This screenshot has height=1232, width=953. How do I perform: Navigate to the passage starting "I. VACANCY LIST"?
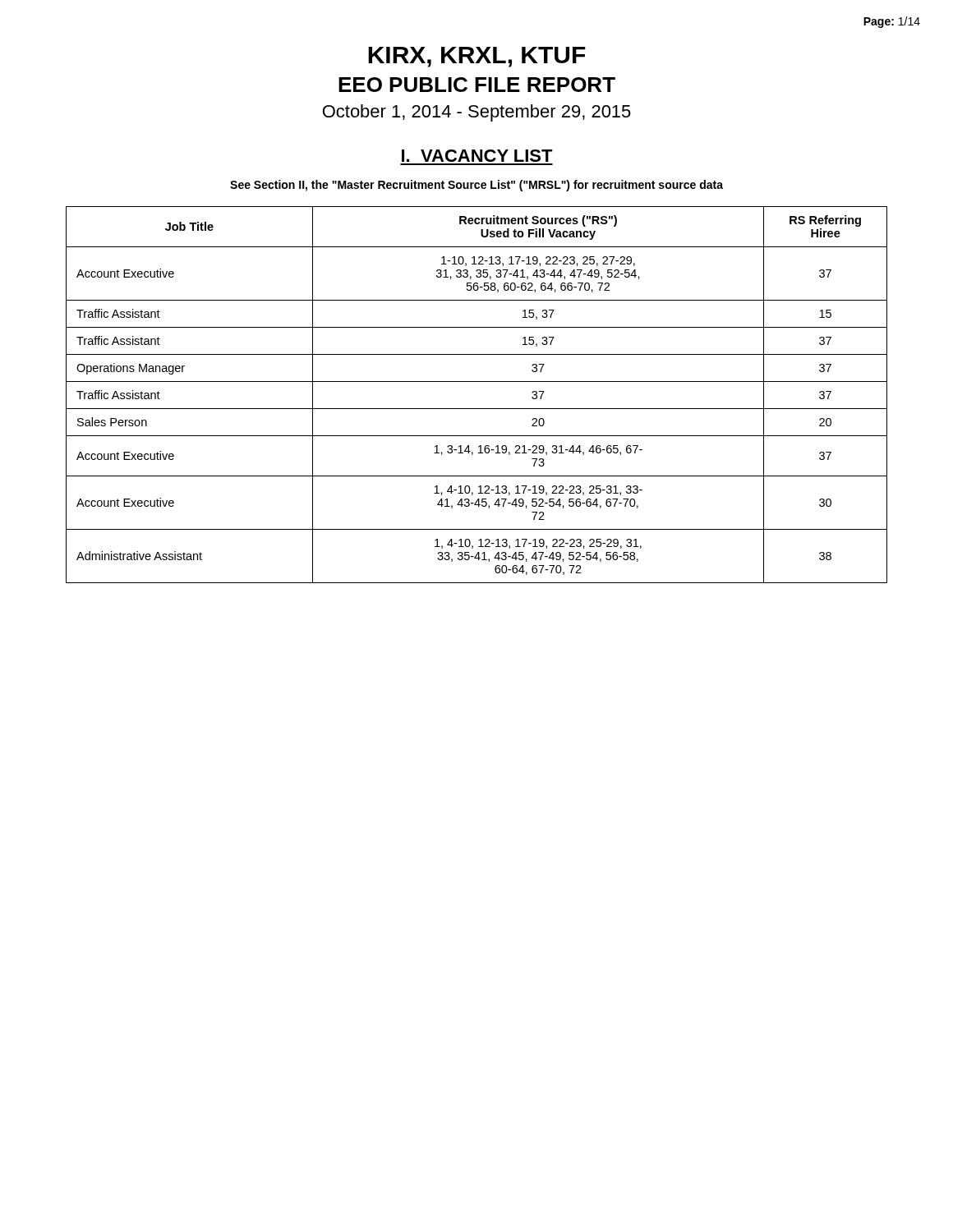[476, 156]
